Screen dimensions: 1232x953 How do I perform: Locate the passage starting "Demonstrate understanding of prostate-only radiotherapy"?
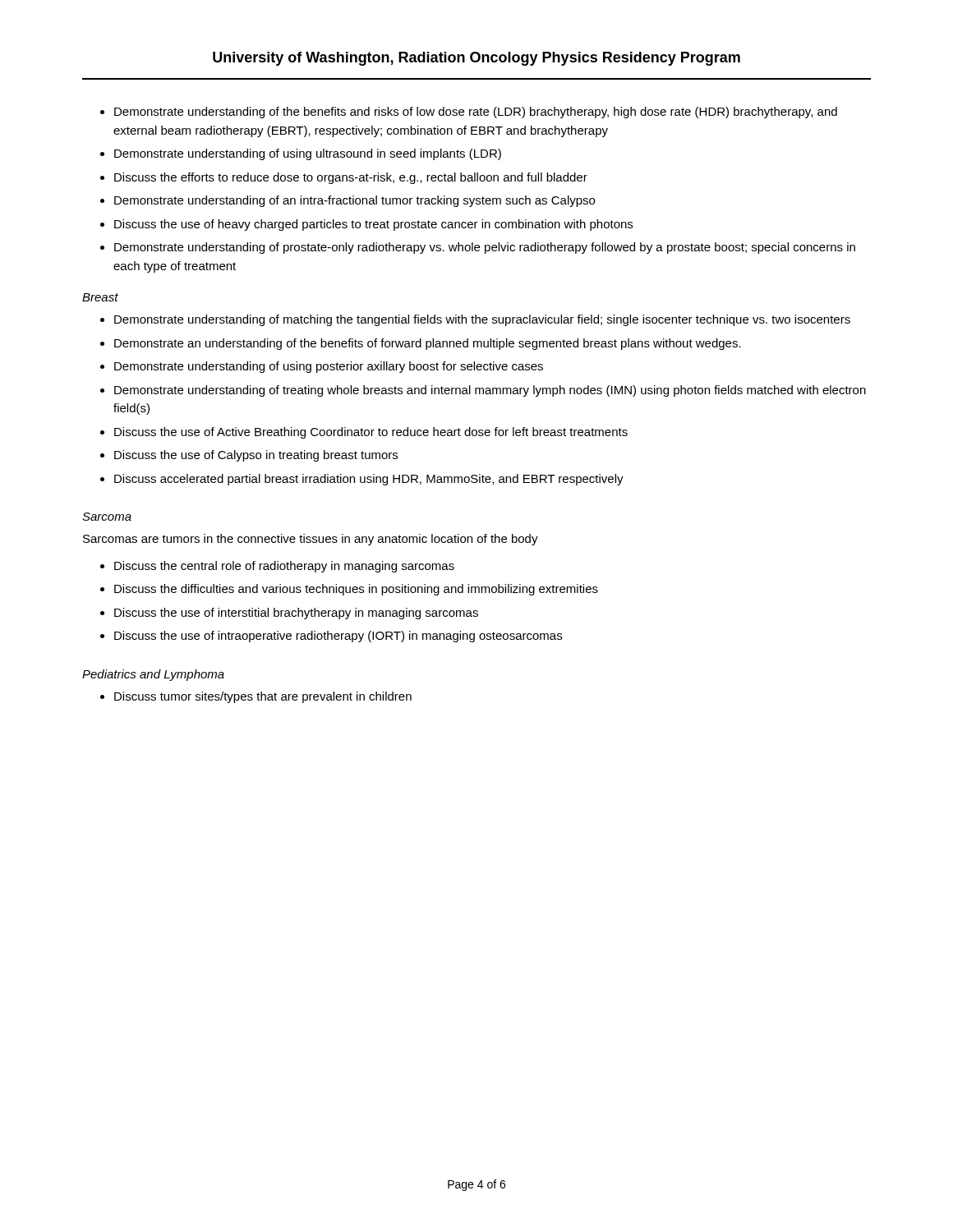492,257
